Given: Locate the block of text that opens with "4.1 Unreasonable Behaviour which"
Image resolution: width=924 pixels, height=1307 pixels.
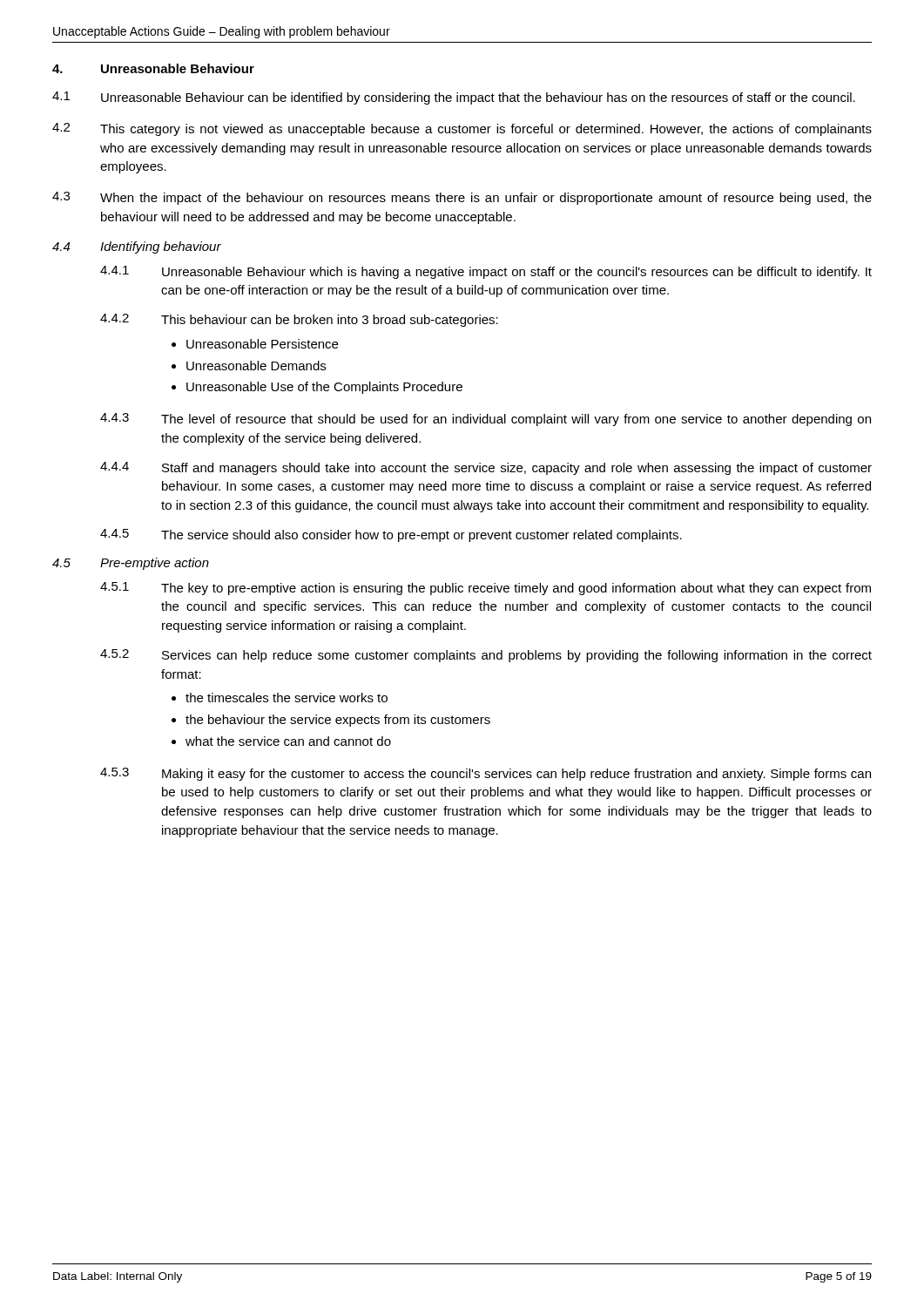Looking at the screenshot, I should point(486,281).
